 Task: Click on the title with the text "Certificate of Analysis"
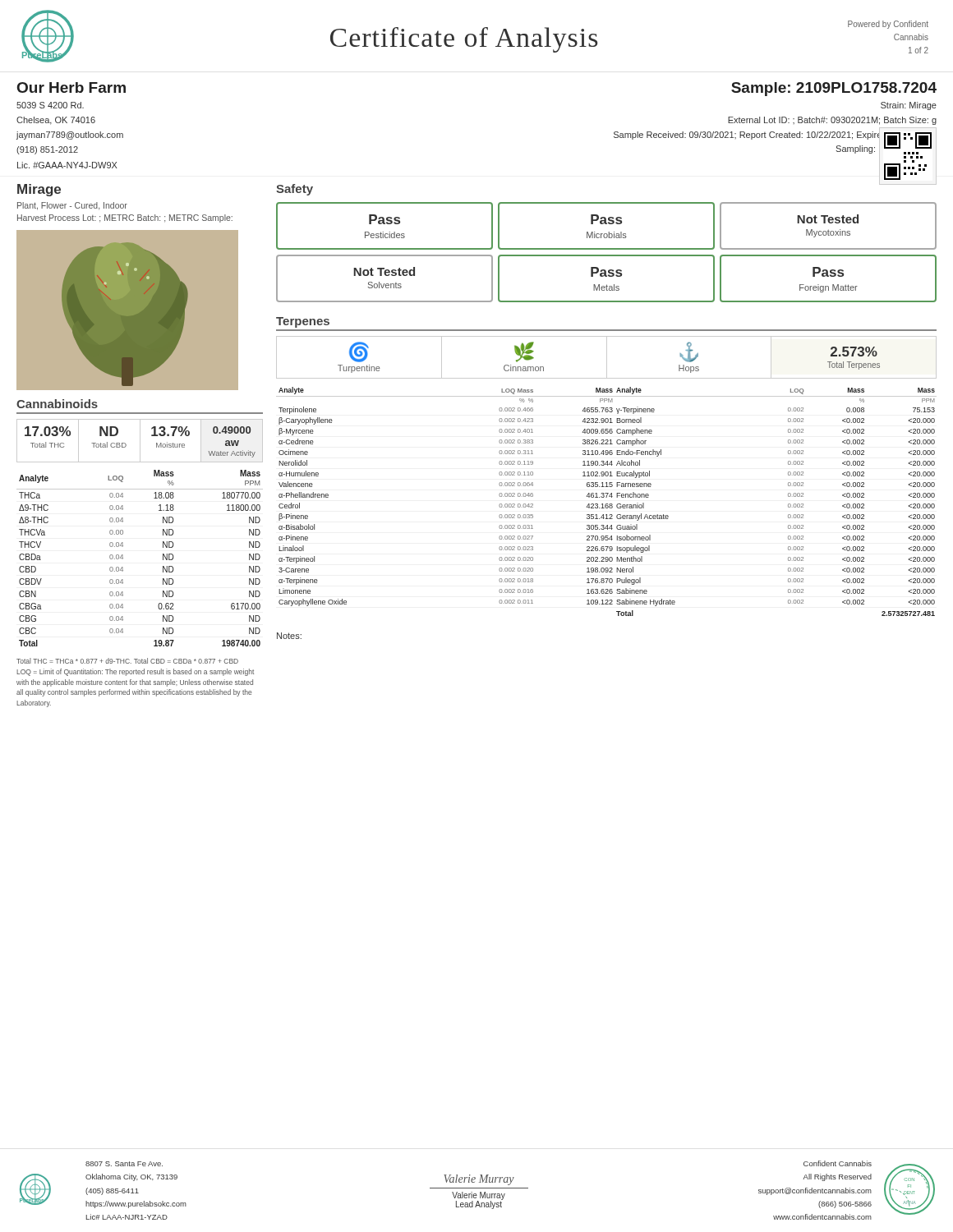pyautogui.click(x=464, y=37)
